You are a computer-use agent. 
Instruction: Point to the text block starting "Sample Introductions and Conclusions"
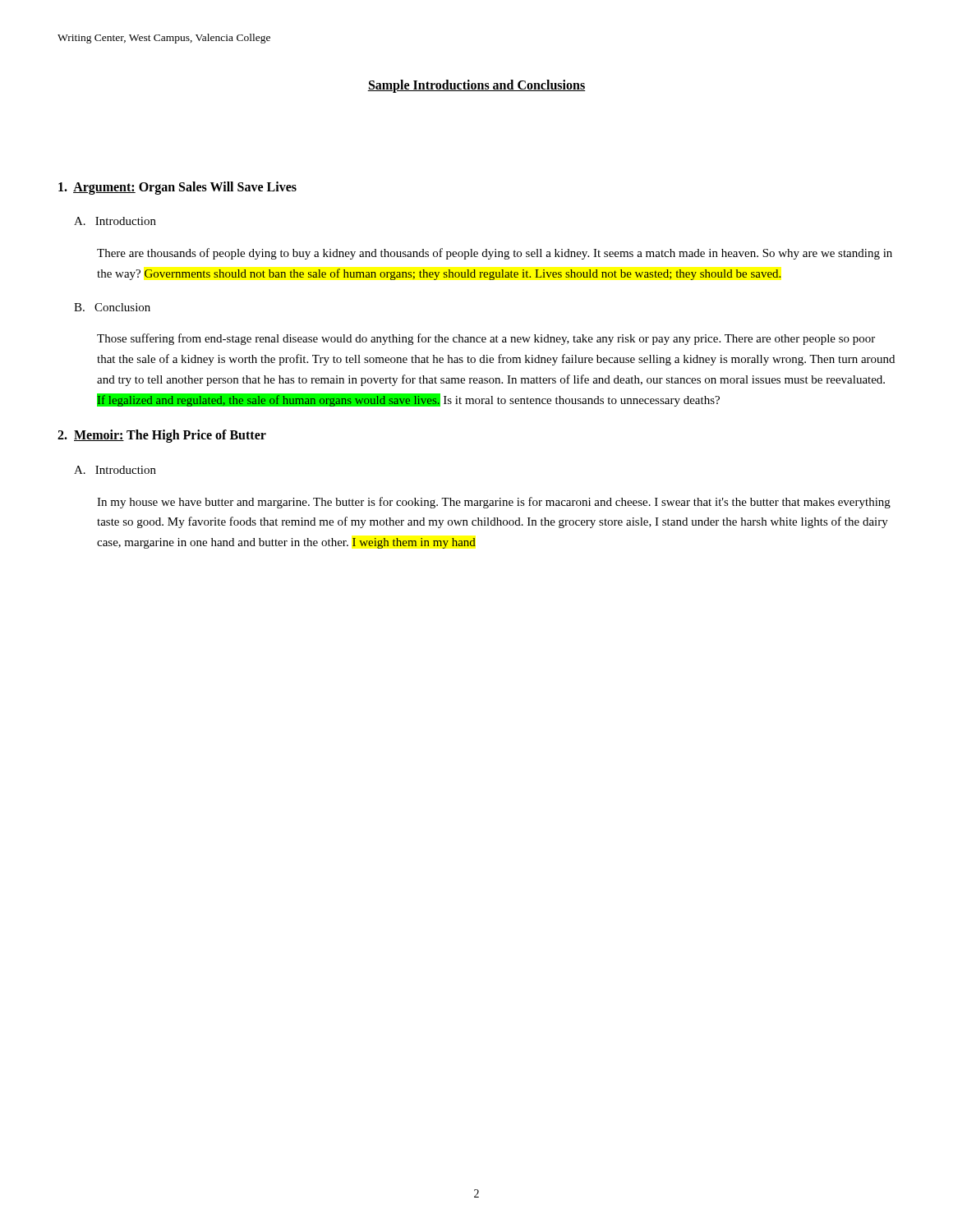476,85
